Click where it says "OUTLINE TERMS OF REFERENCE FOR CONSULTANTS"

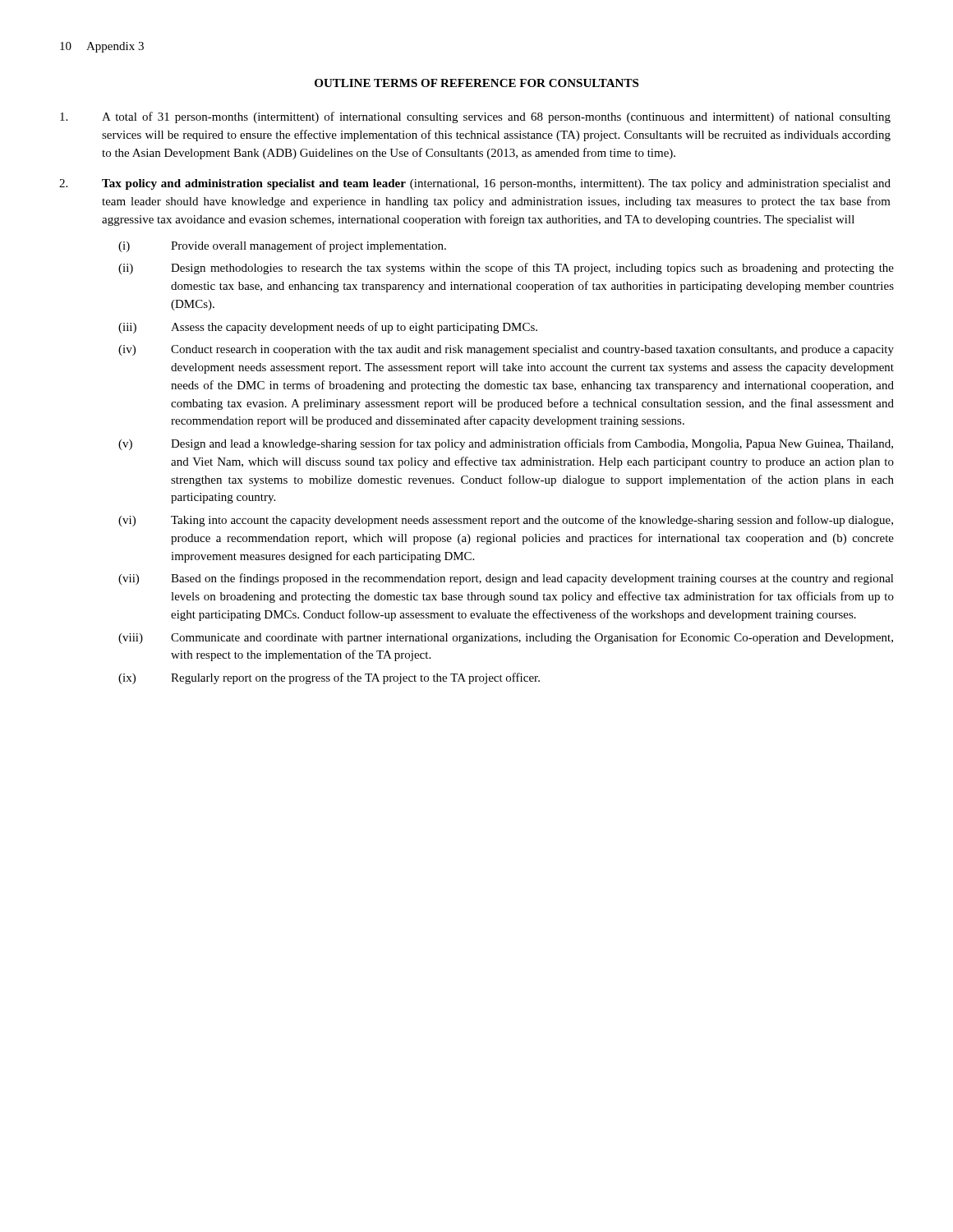[x=476, y=83]
